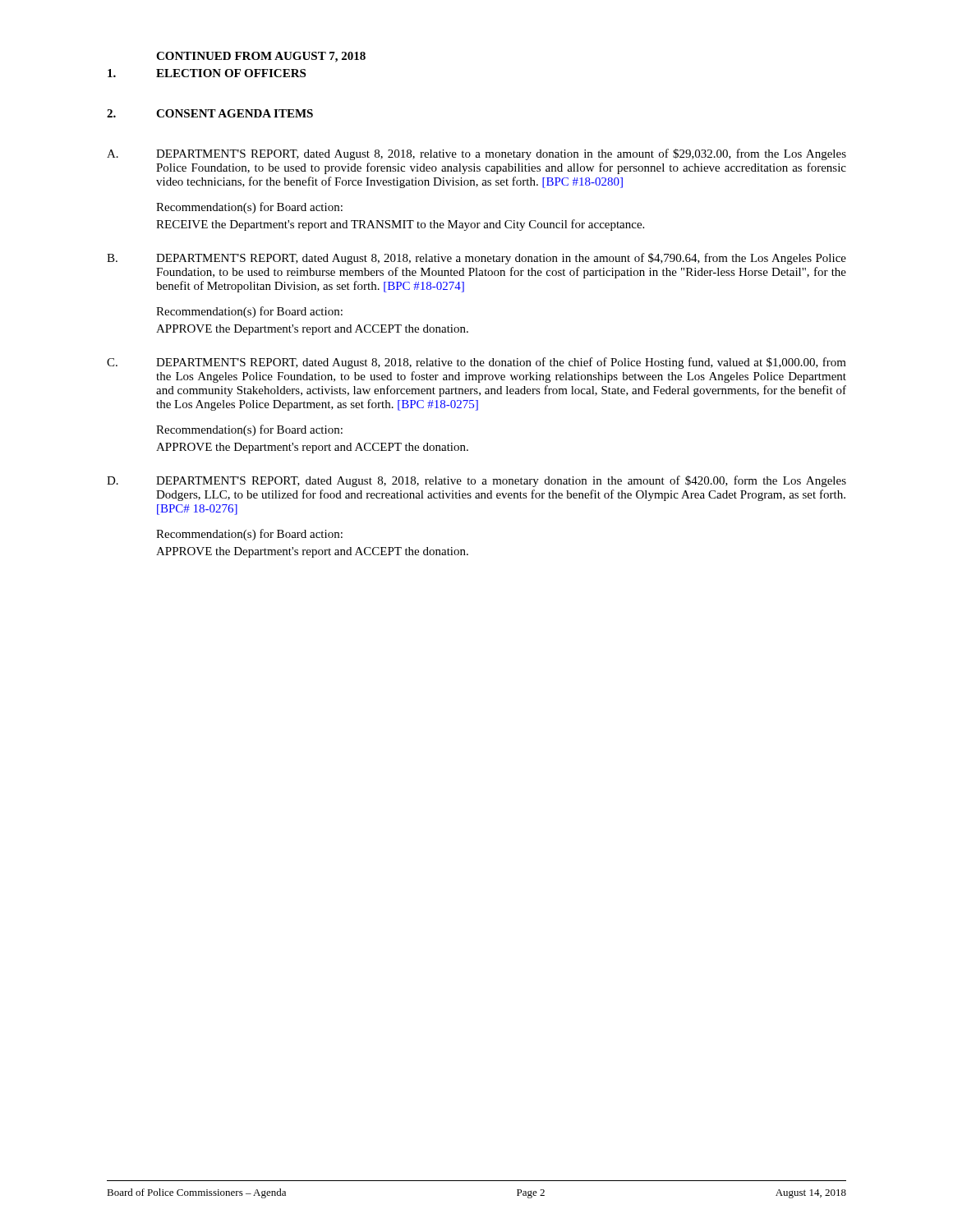
Task: Click on the region starting "A. DEPARTMENT'S REPORT, dated August 8, 2018,"
Action: tap(476, 189)
